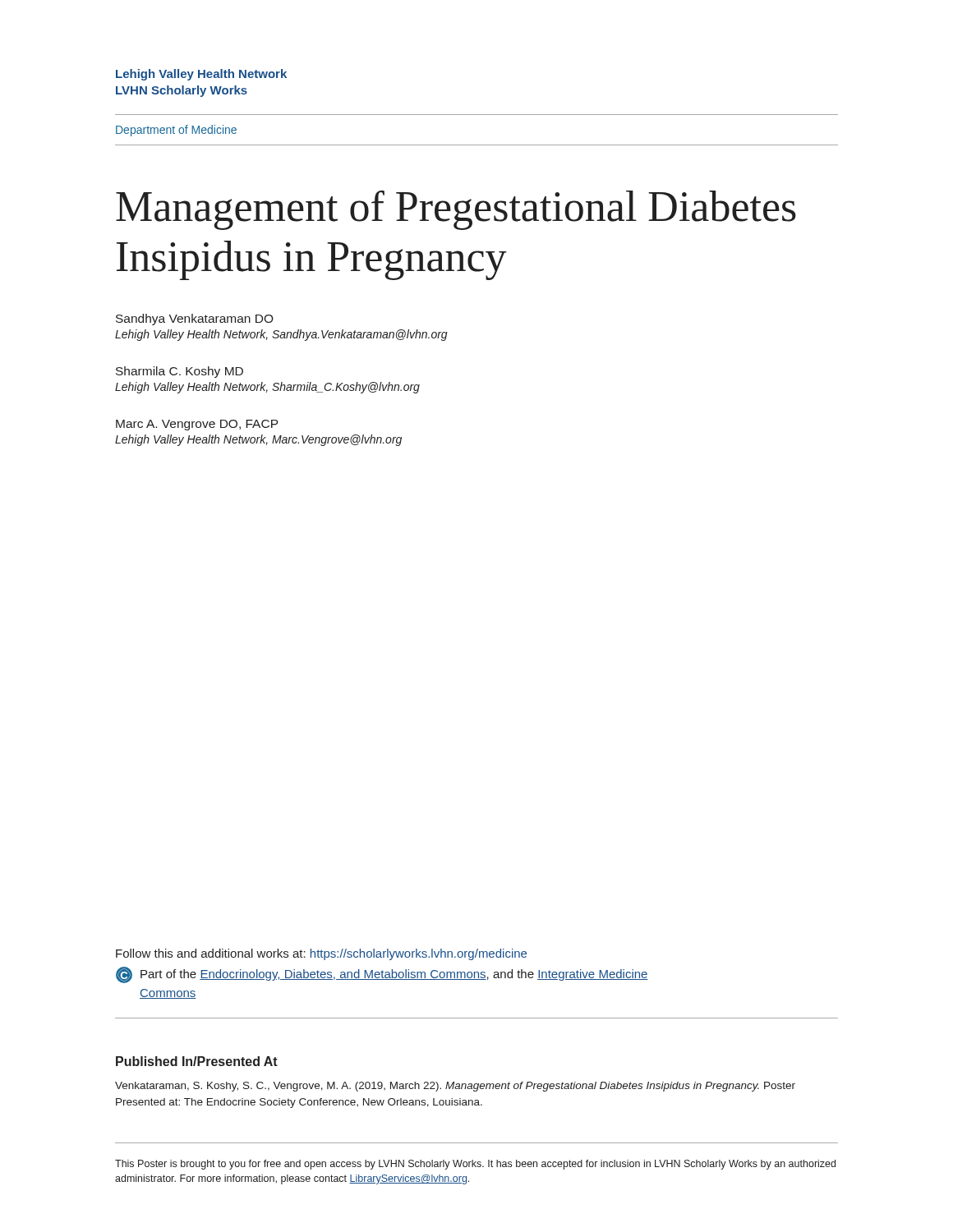Point to the passage starting "Management of Pregestational Diabetes Insipidus"
This screenshot has height=1232, width=953.
456,231
